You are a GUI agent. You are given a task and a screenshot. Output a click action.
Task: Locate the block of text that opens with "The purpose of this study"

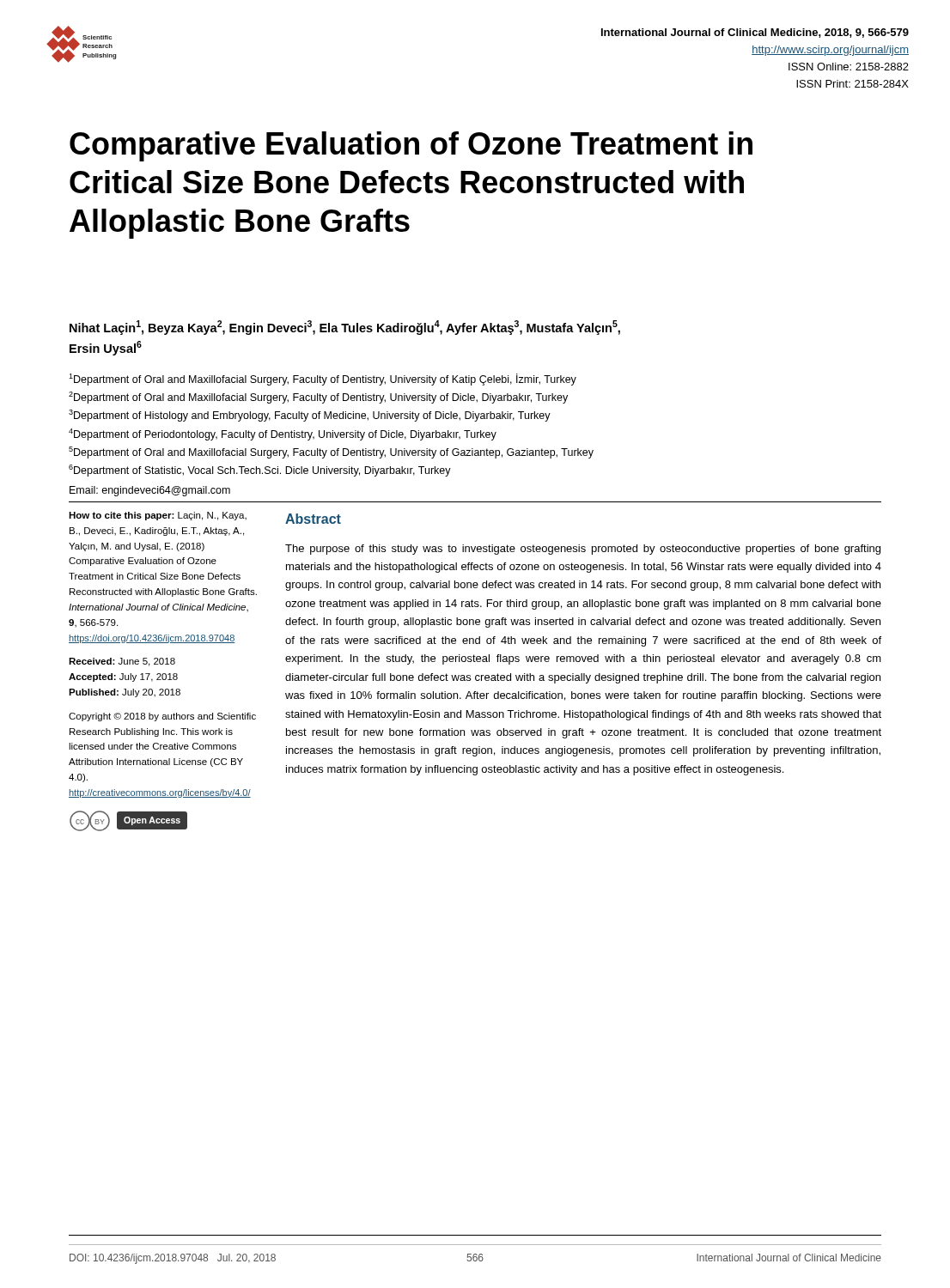(583, 658)
